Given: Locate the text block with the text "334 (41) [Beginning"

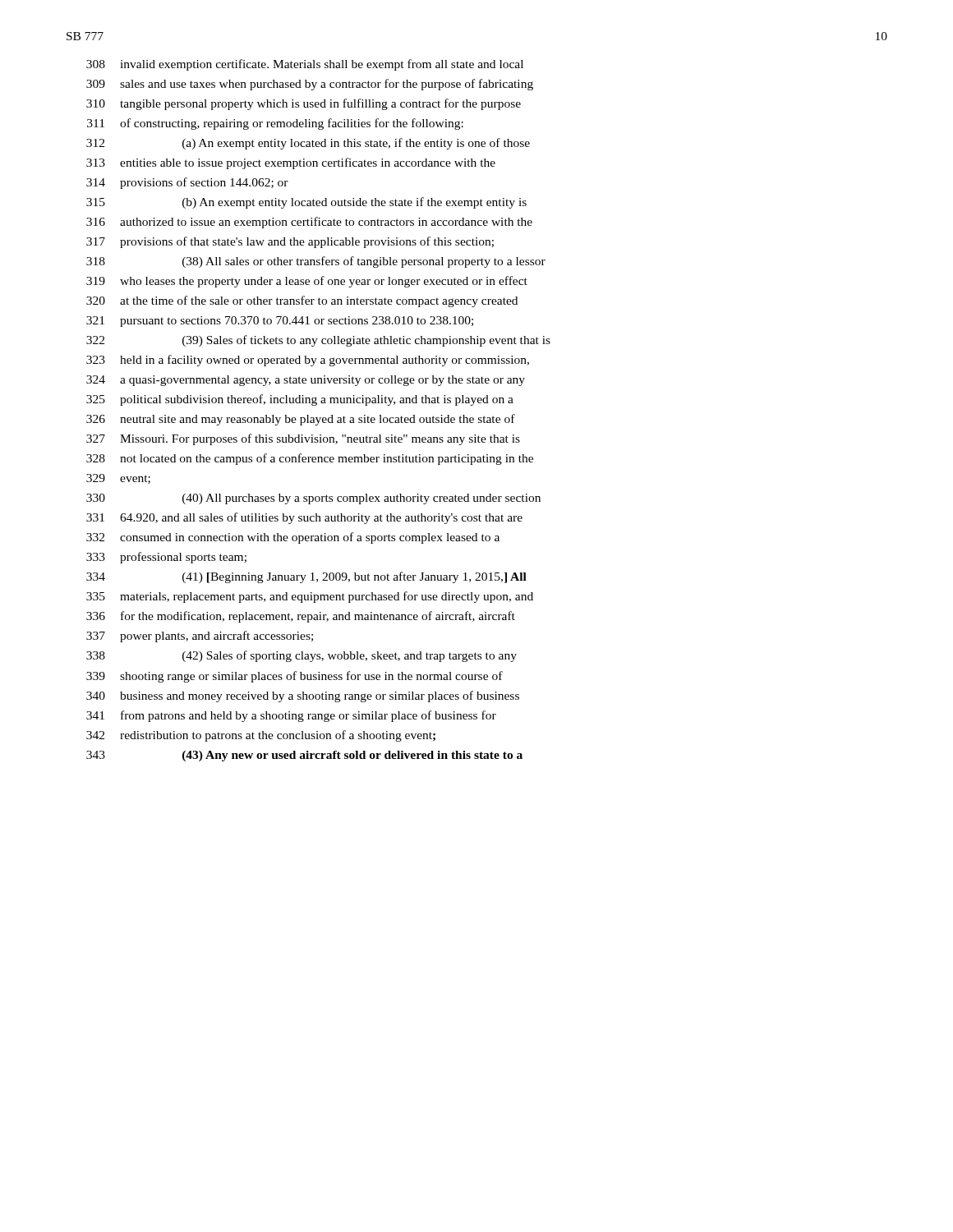Looking at the screenshot, I should (x=476, y=607).
